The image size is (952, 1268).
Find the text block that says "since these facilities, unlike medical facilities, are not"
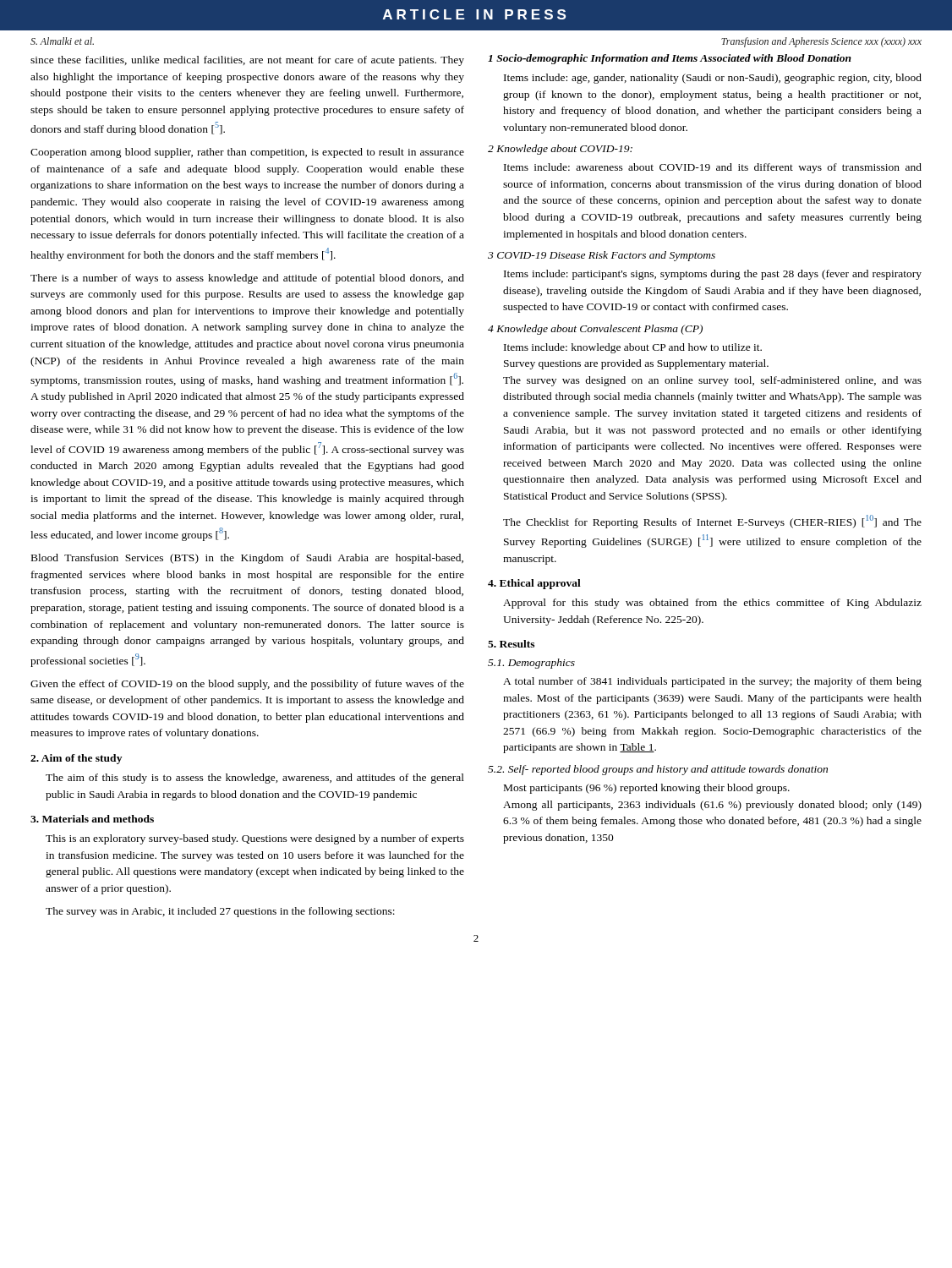point(247,94)
